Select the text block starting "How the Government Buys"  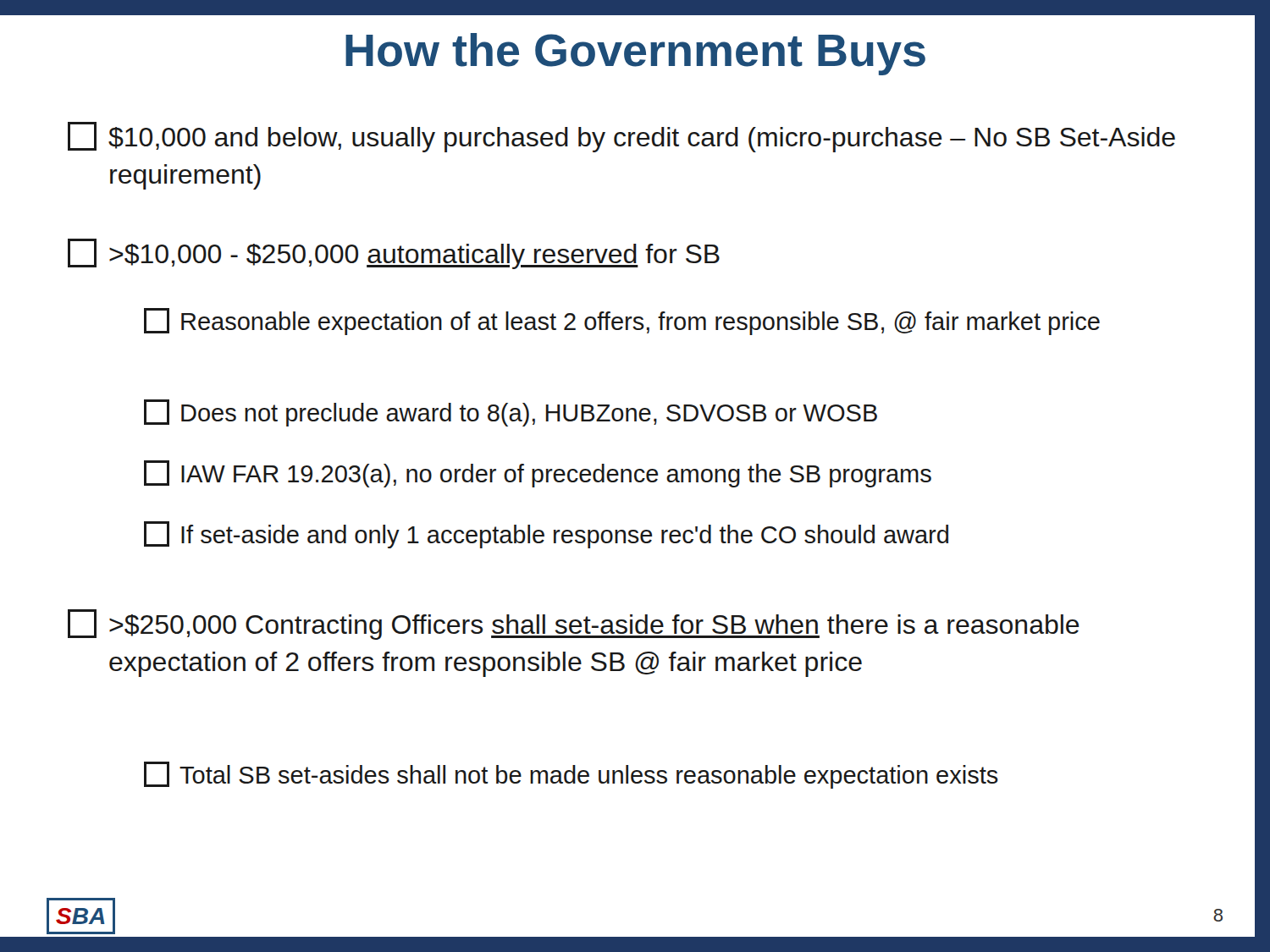[635, 50]
